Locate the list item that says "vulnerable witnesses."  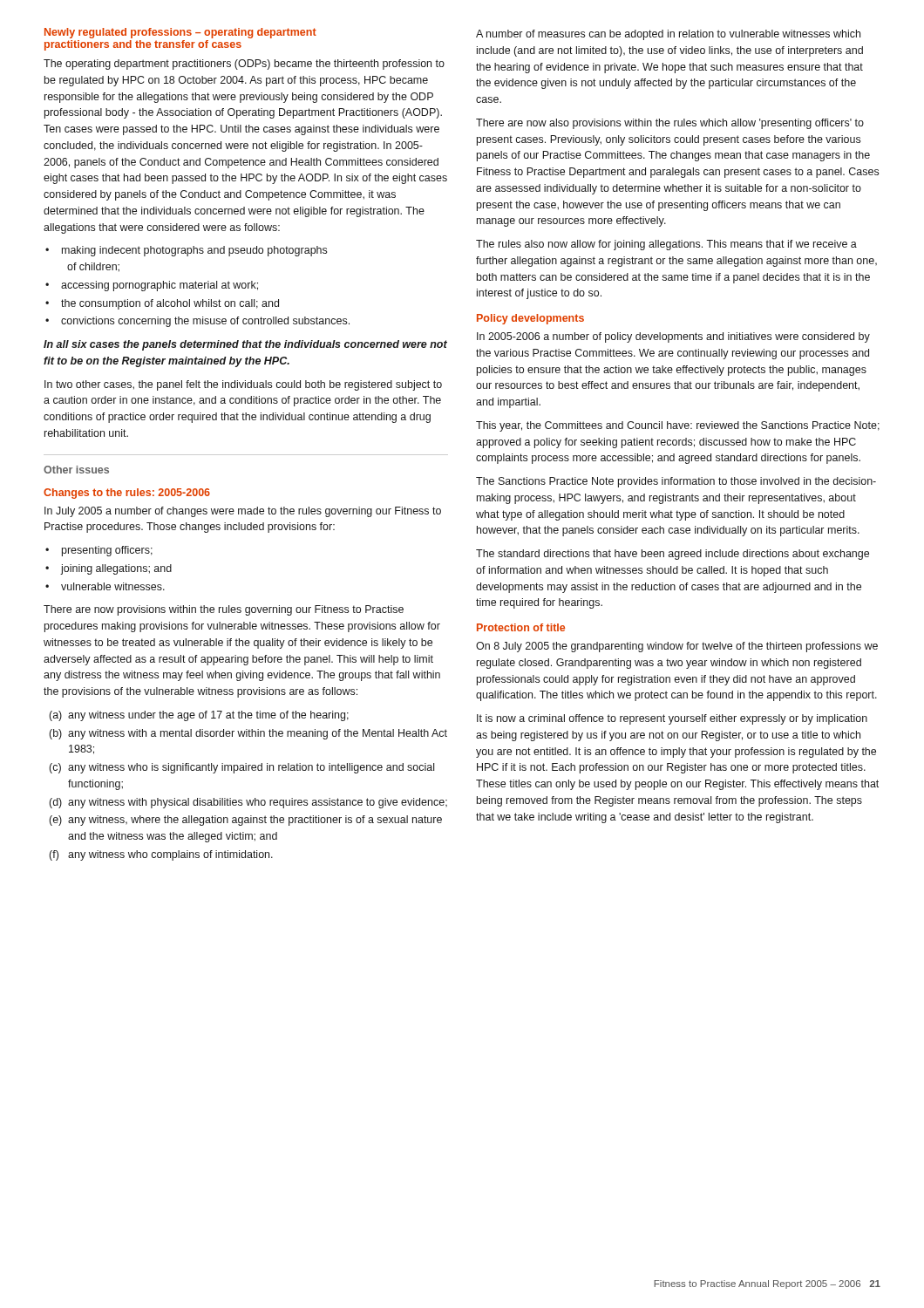[x=113, y=586]
